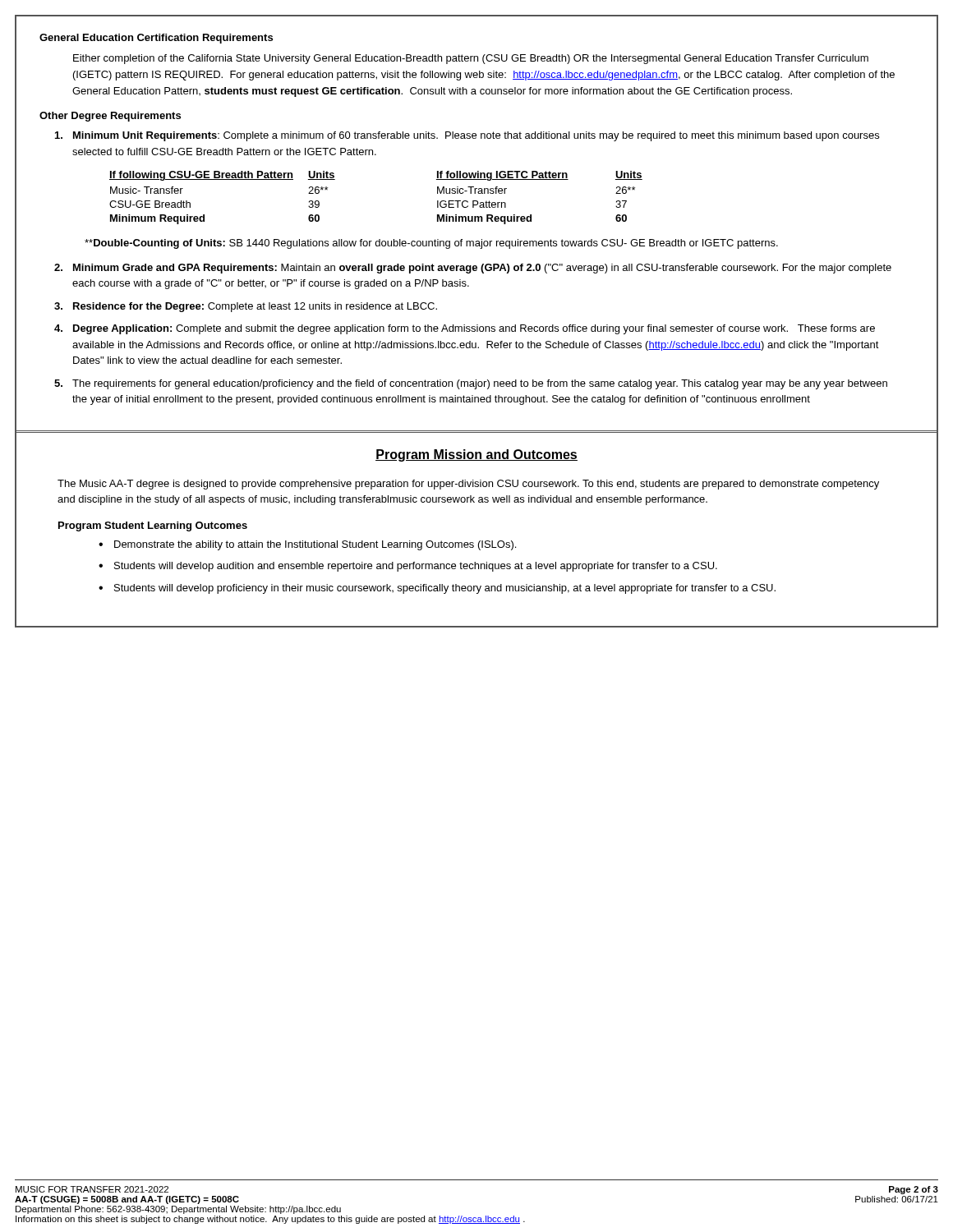Navigate to the element starting "Other Degree Requirements"
The height and width of the screenshot is (1232, 953).
pyautogui.click(x=110, y=116)
